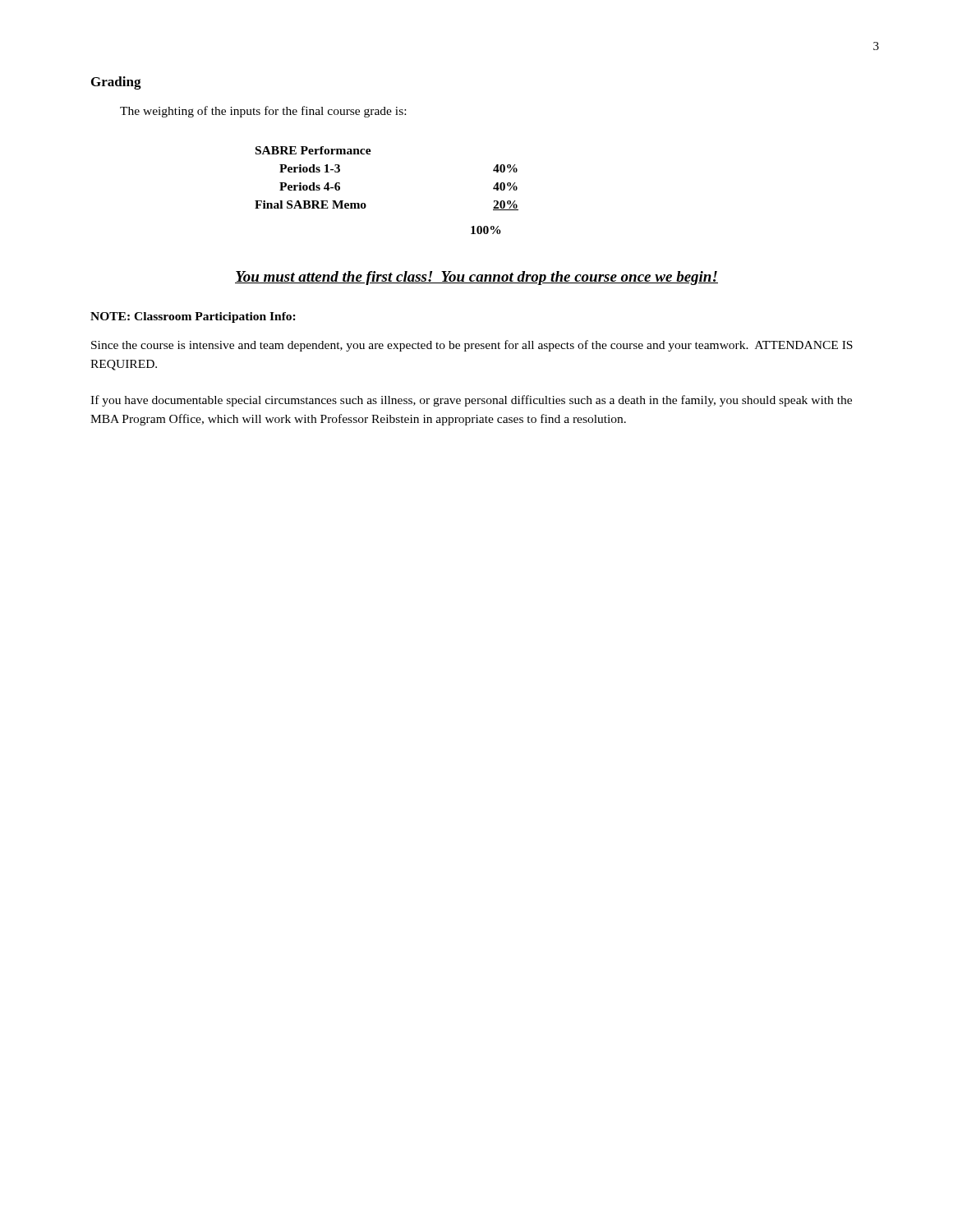Select the table that reads "SABRE Performance"
The width and height of the screenshot is (953, 1232).
[559, 177]
